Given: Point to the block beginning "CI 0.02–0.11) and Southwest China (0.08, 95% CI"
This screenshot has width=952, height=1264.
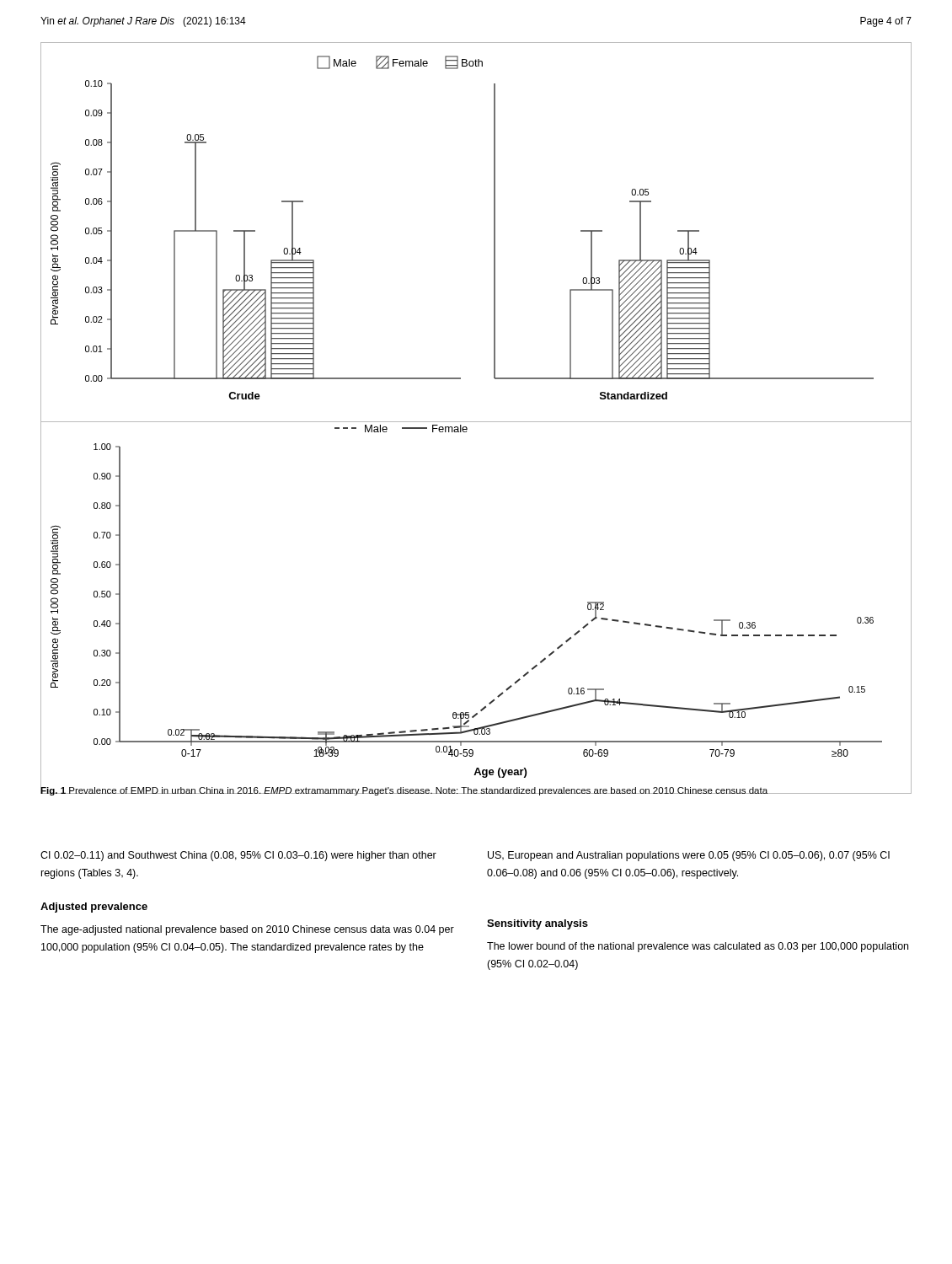Looking at the screenshot, I should [x=238, y=864].
